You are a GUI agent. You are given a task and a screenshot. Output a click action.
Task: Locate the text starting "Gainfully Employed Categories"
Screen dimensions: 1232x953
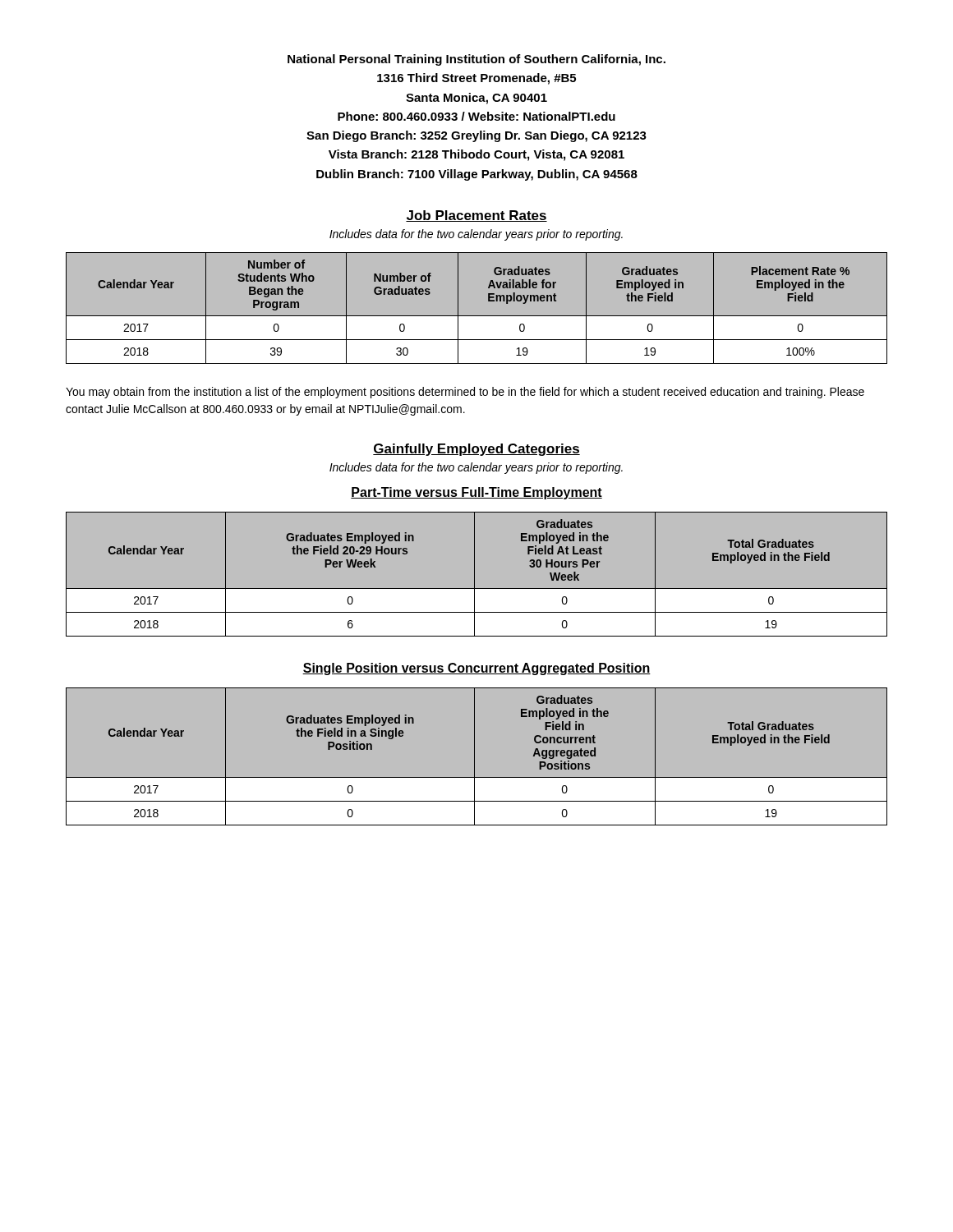476,449
